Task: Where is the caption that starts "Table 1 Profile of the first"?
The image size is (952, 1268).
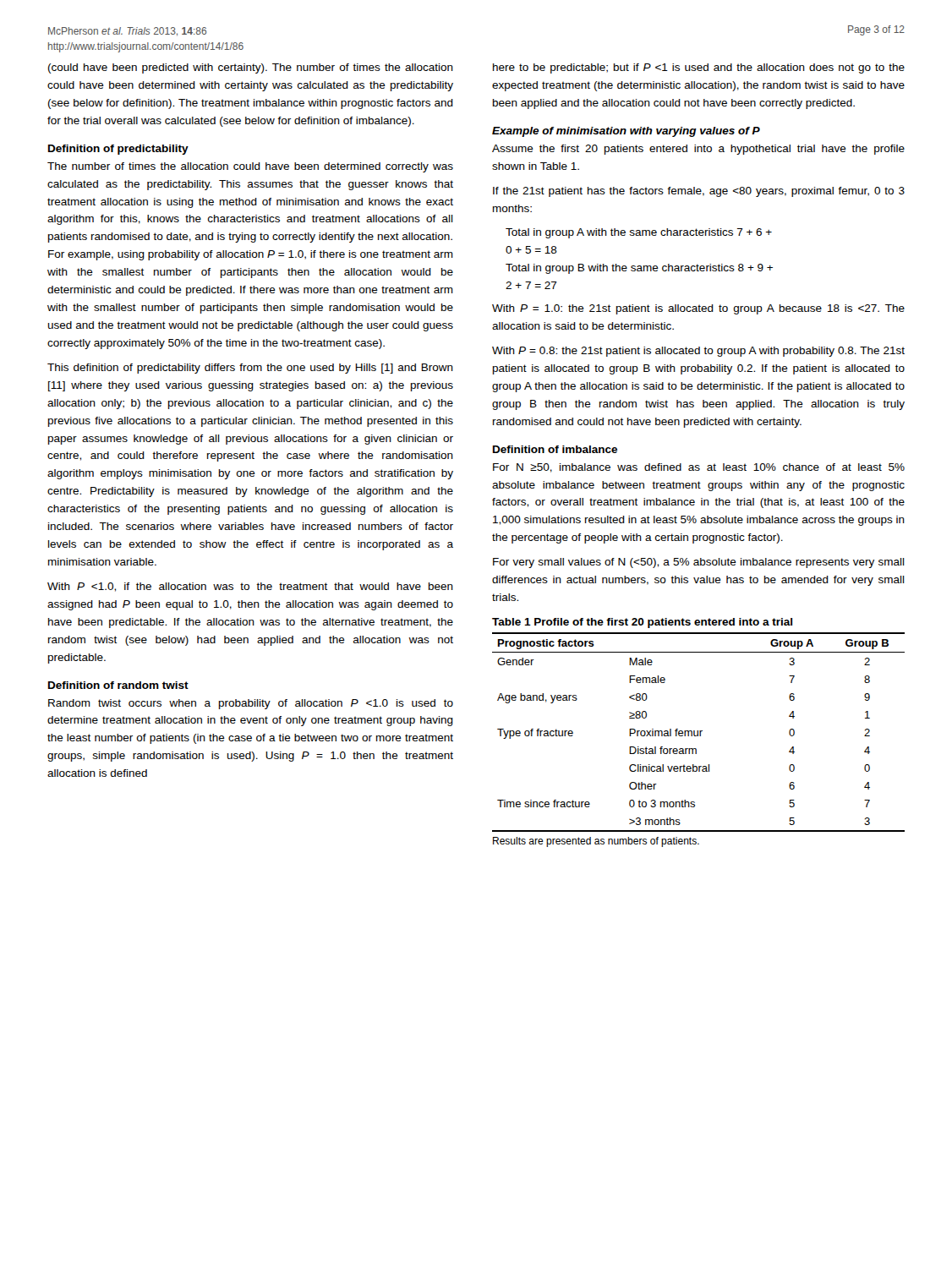Action: click(x=643, y=622)
